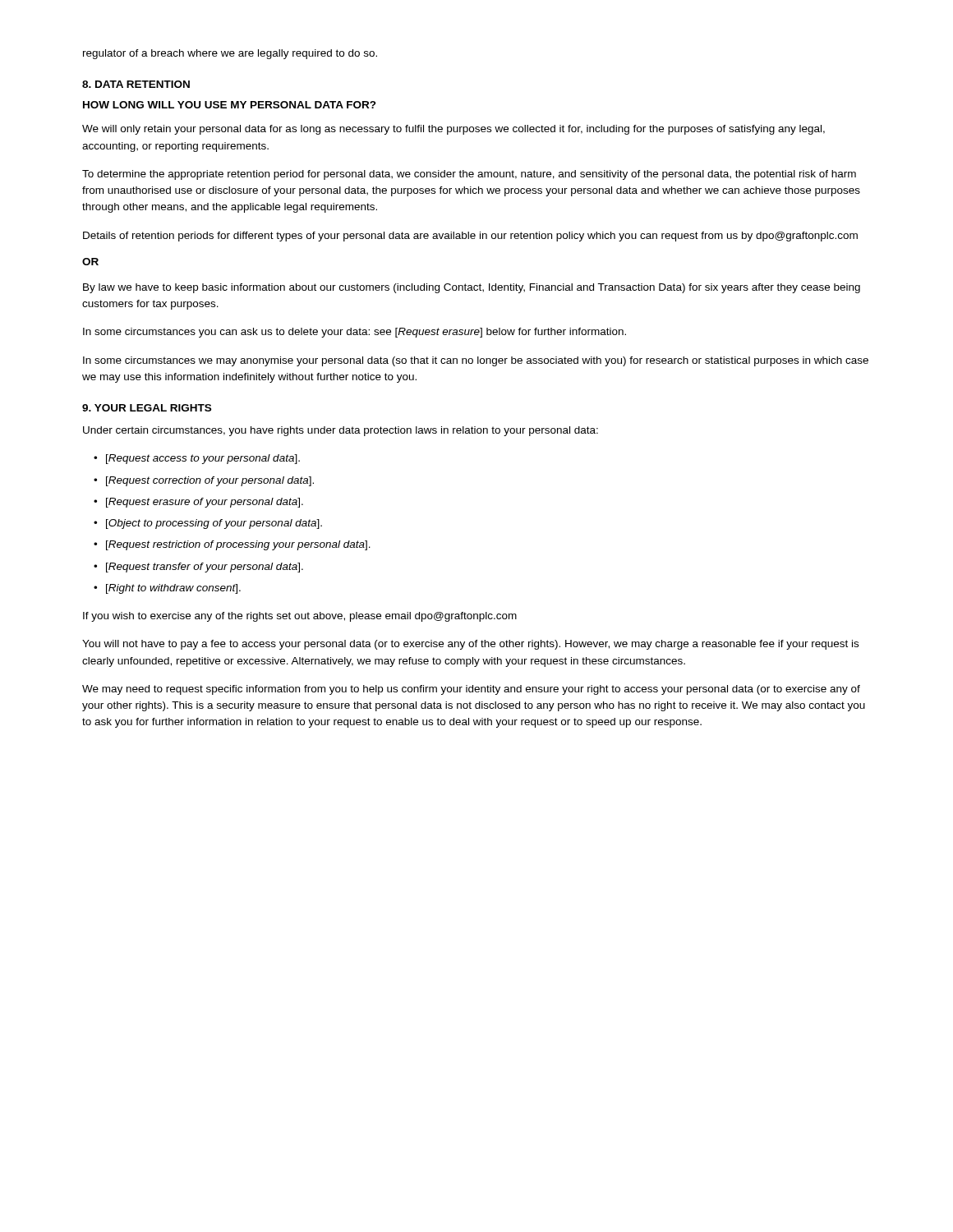Point to "• [Right to withdraw consent]."
The height and width of the screenshot is (1232, 953).
pyautogui.click(x=167, y=589)
